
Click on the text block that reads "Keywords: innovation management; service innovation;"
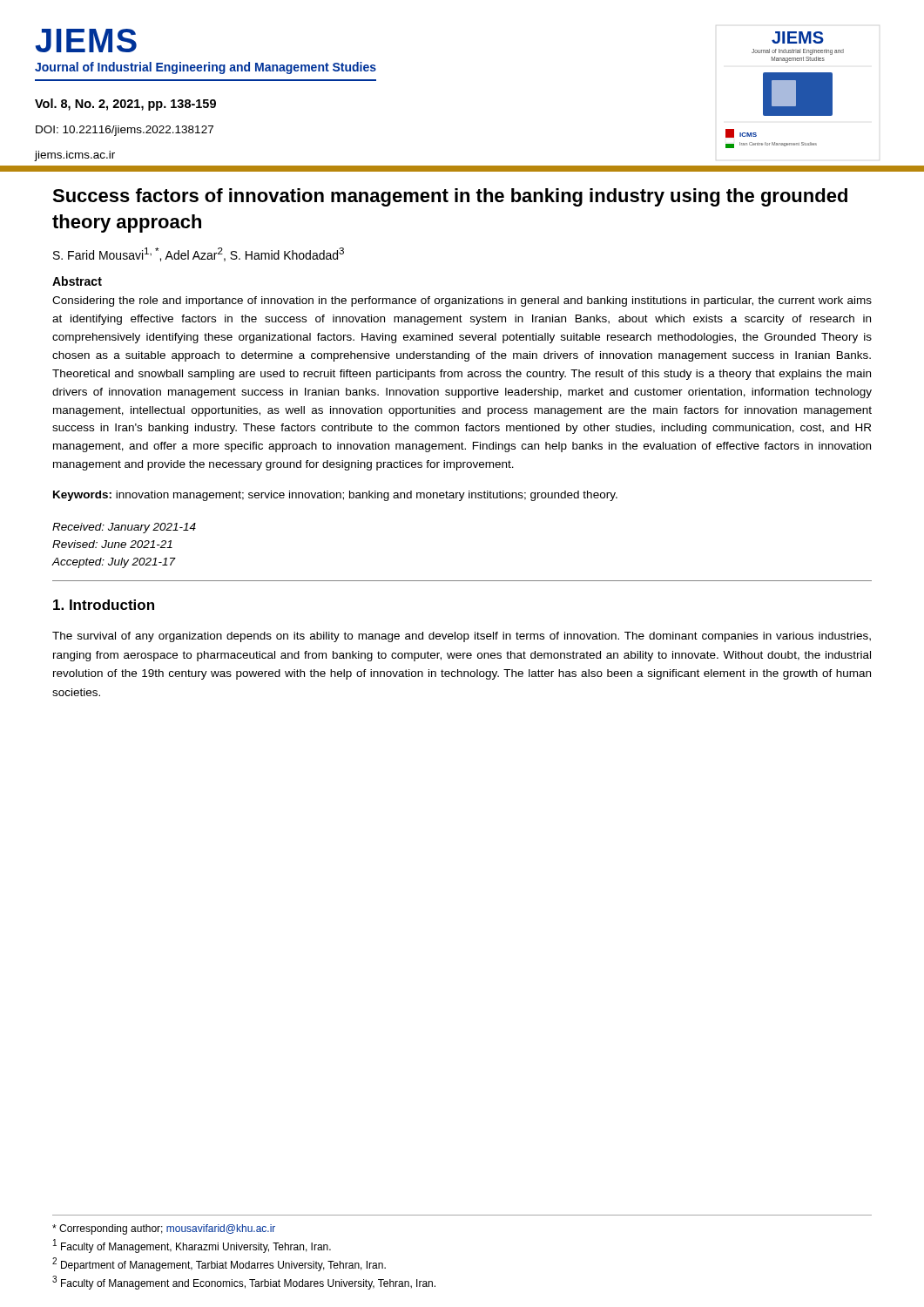coord(335,495)
